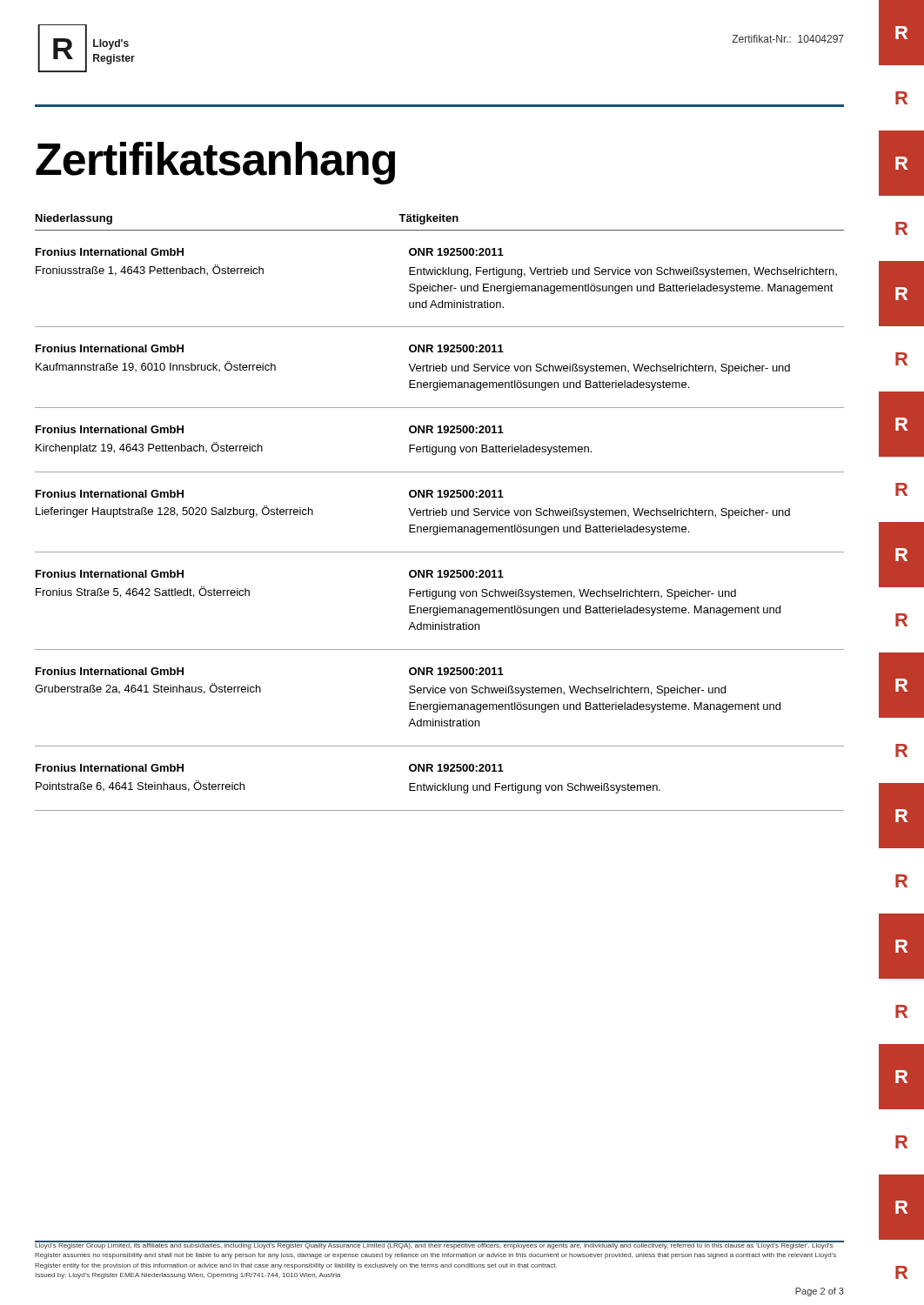Select the footnote containing "Lloyd's Register Group Limited, its affiliates"

pos(436,1260)
